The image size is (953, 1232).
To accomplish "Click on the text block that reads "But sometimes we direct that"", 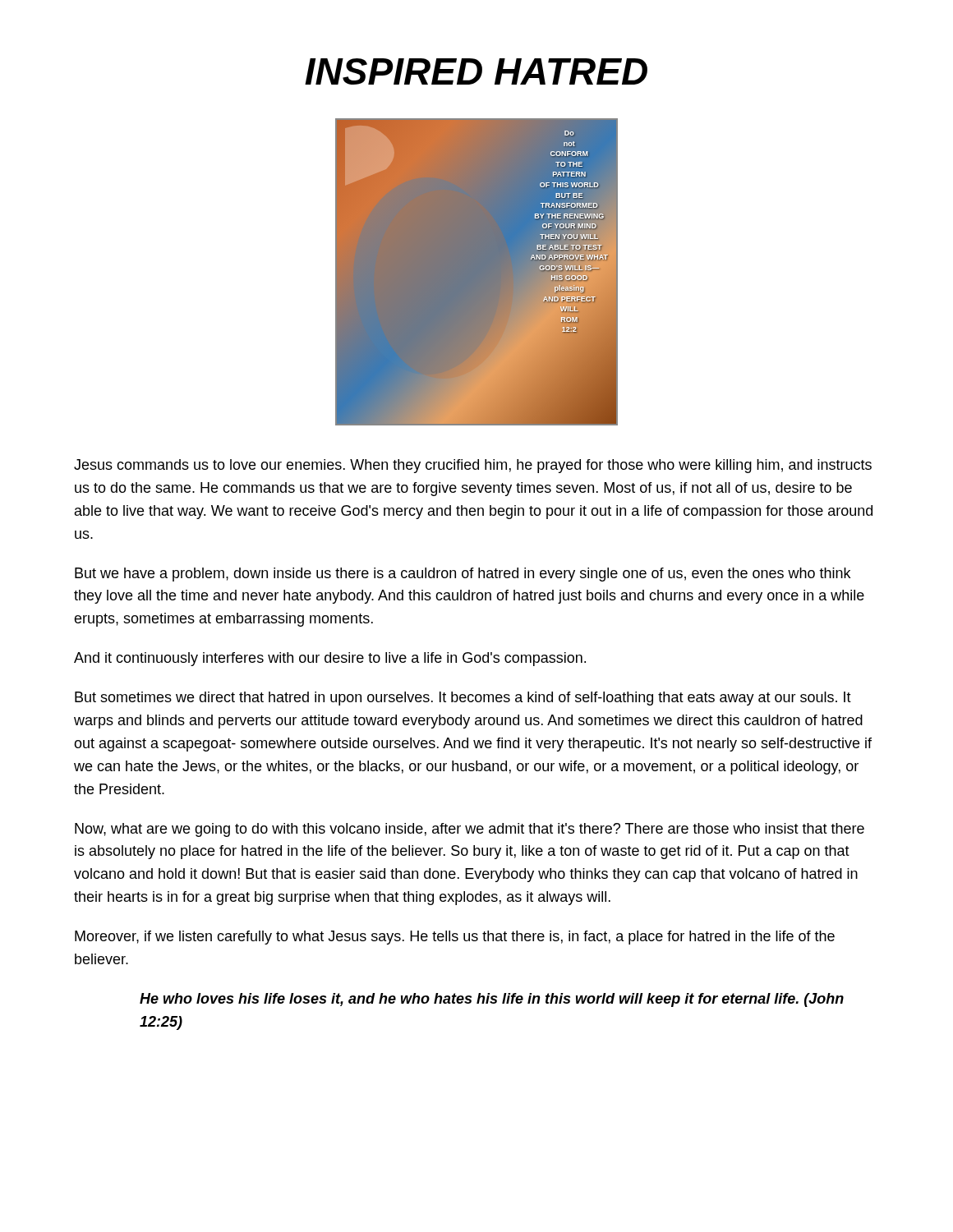I will click(476, 744).
